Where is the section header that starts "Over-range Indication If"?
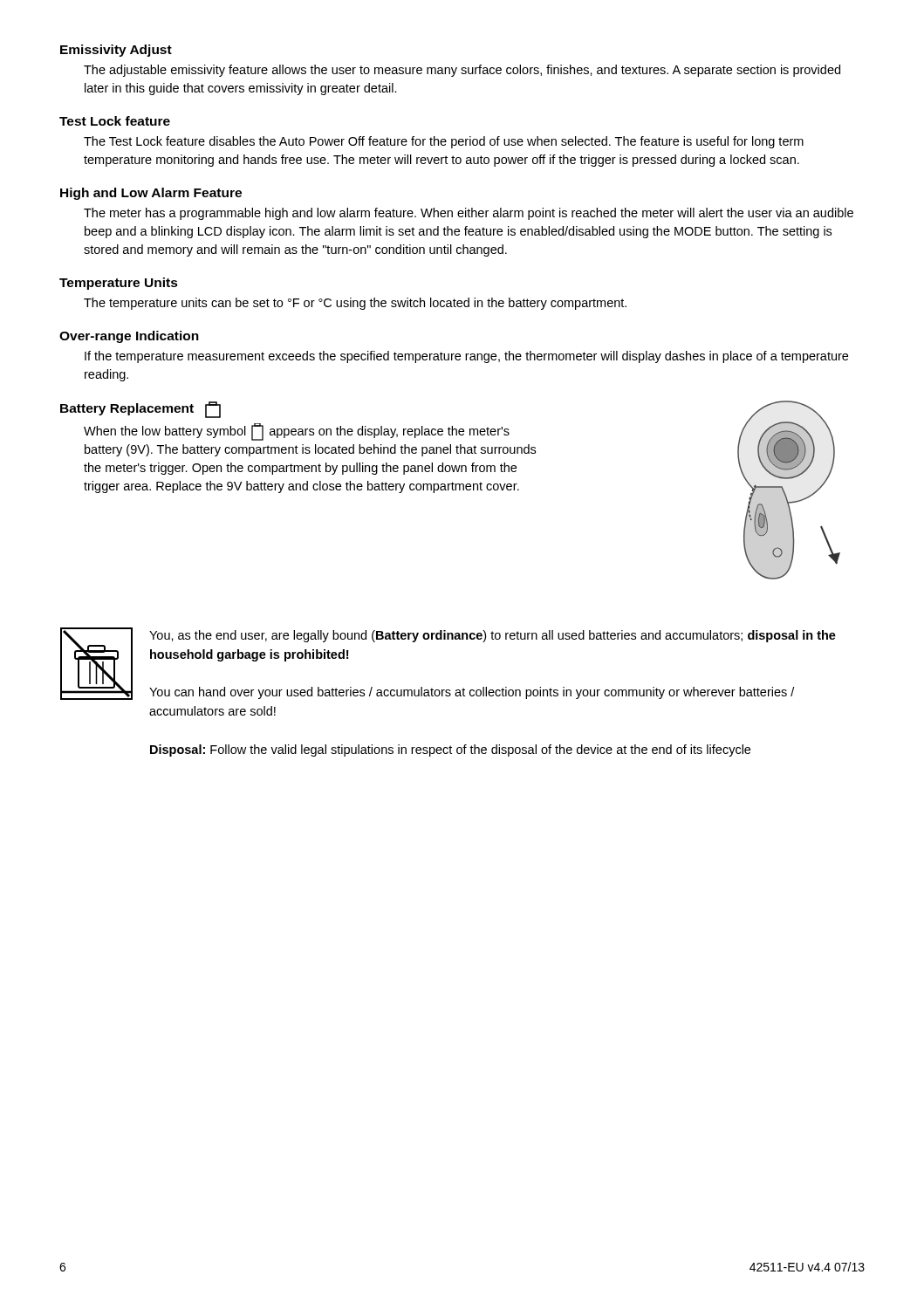924x1309 pixels. 462,356
